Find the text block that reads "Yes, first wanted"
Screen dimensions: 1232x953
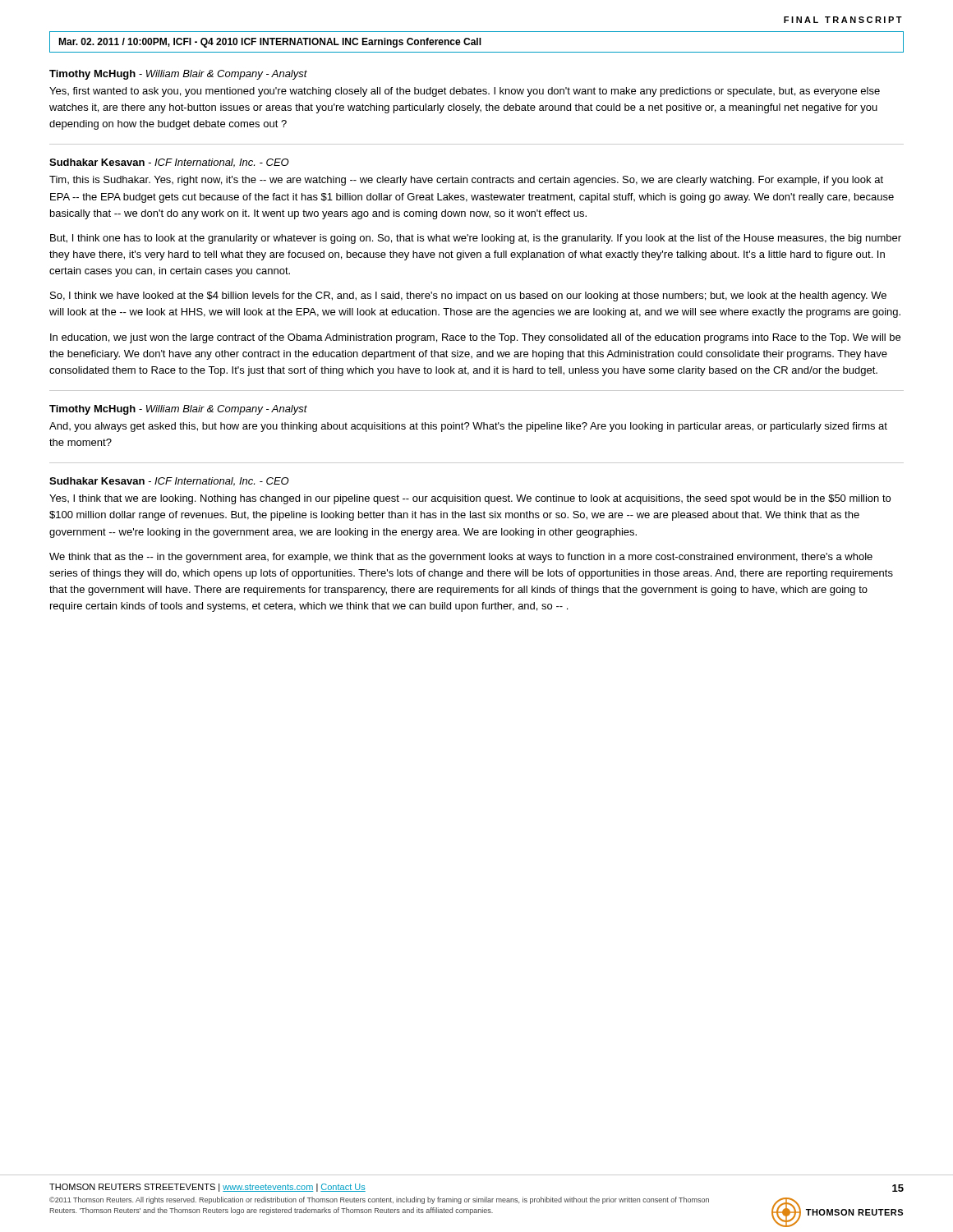465,107
